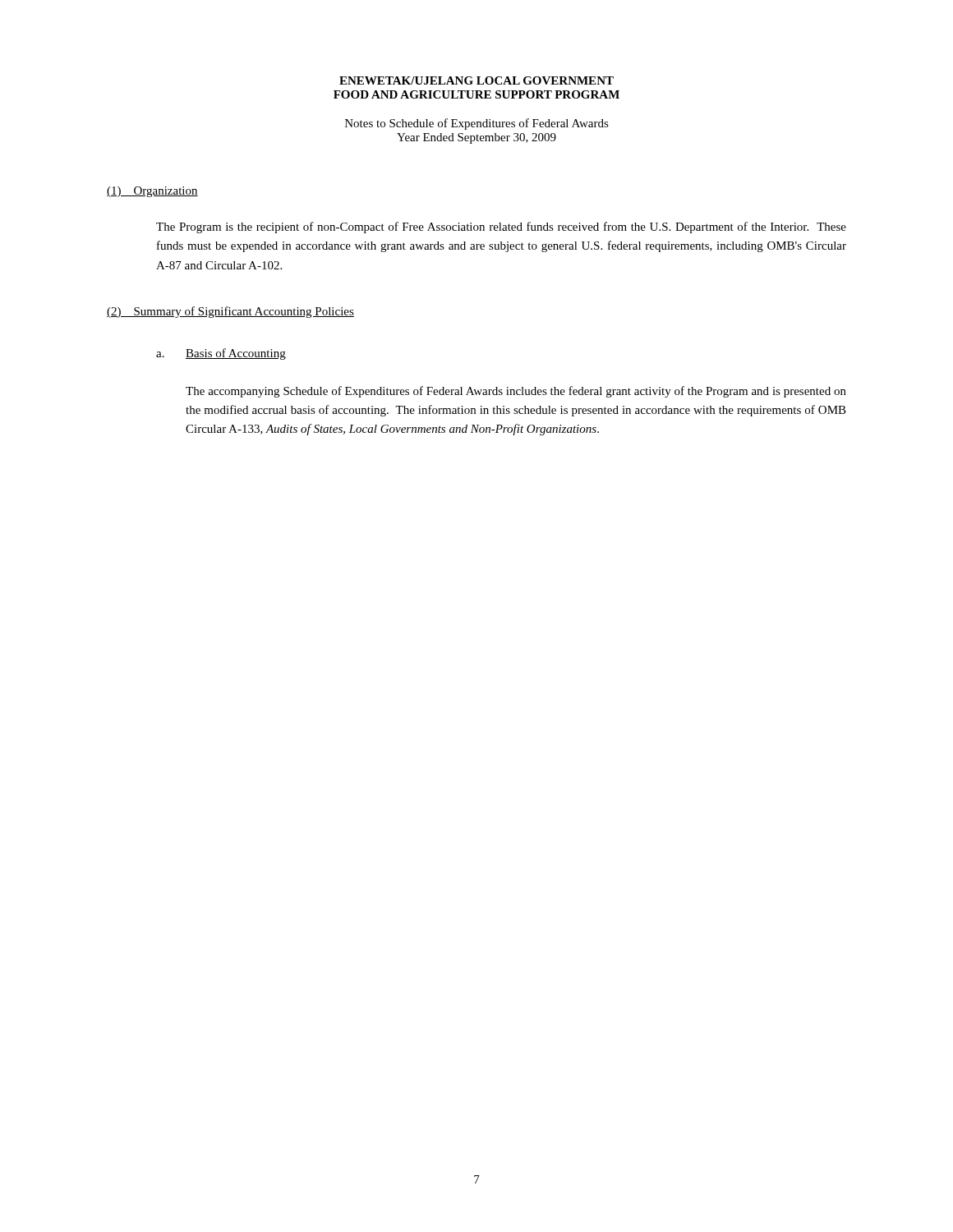Screen dimensions: 1232x953
Task: Locate the block of text that opens with "The Program is the recipient"
Action: click(x=501, y=246)
